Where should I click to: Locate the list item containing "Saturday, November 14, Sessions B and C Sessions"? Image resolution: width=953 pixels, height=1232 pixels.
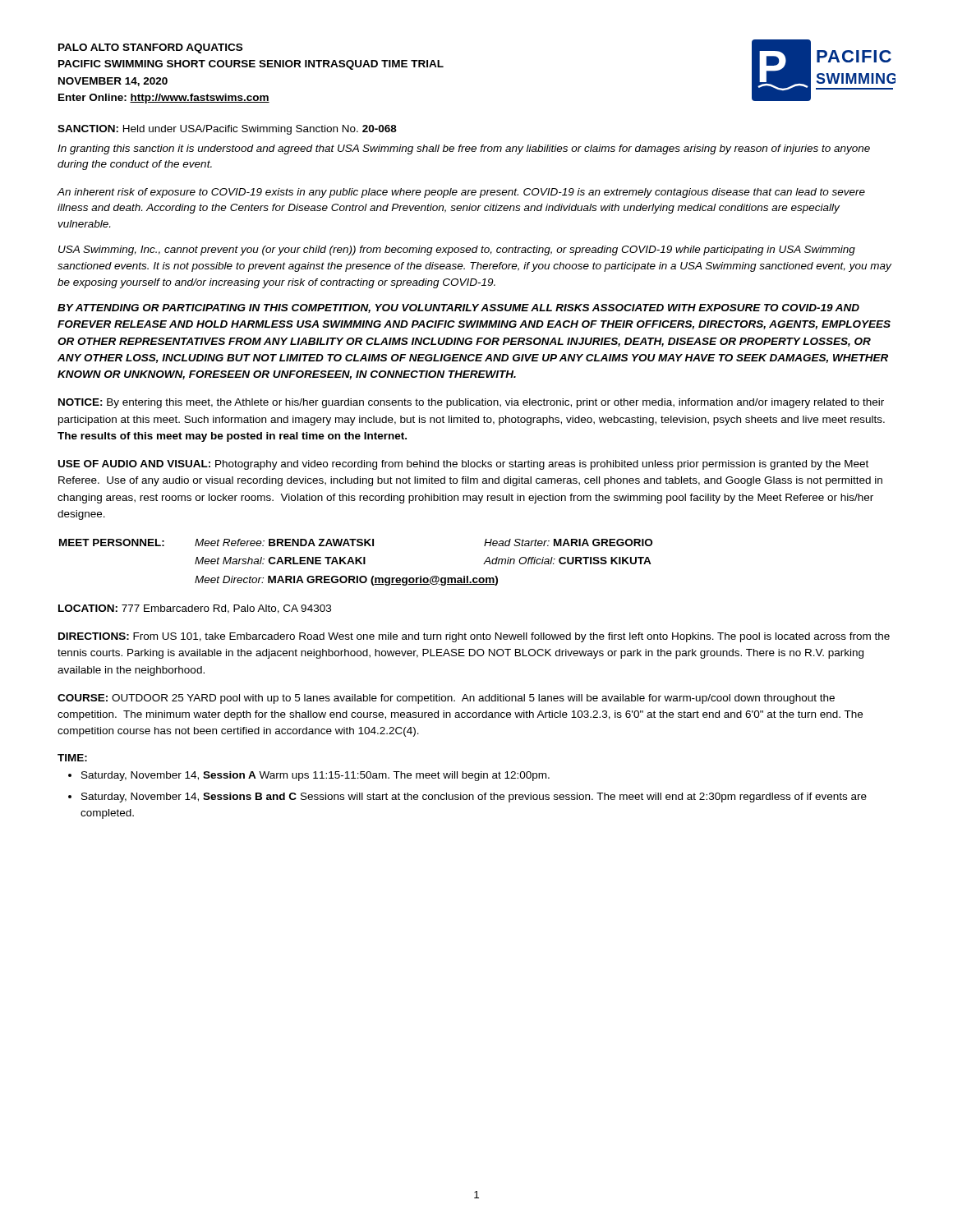[x=474, y=804]
